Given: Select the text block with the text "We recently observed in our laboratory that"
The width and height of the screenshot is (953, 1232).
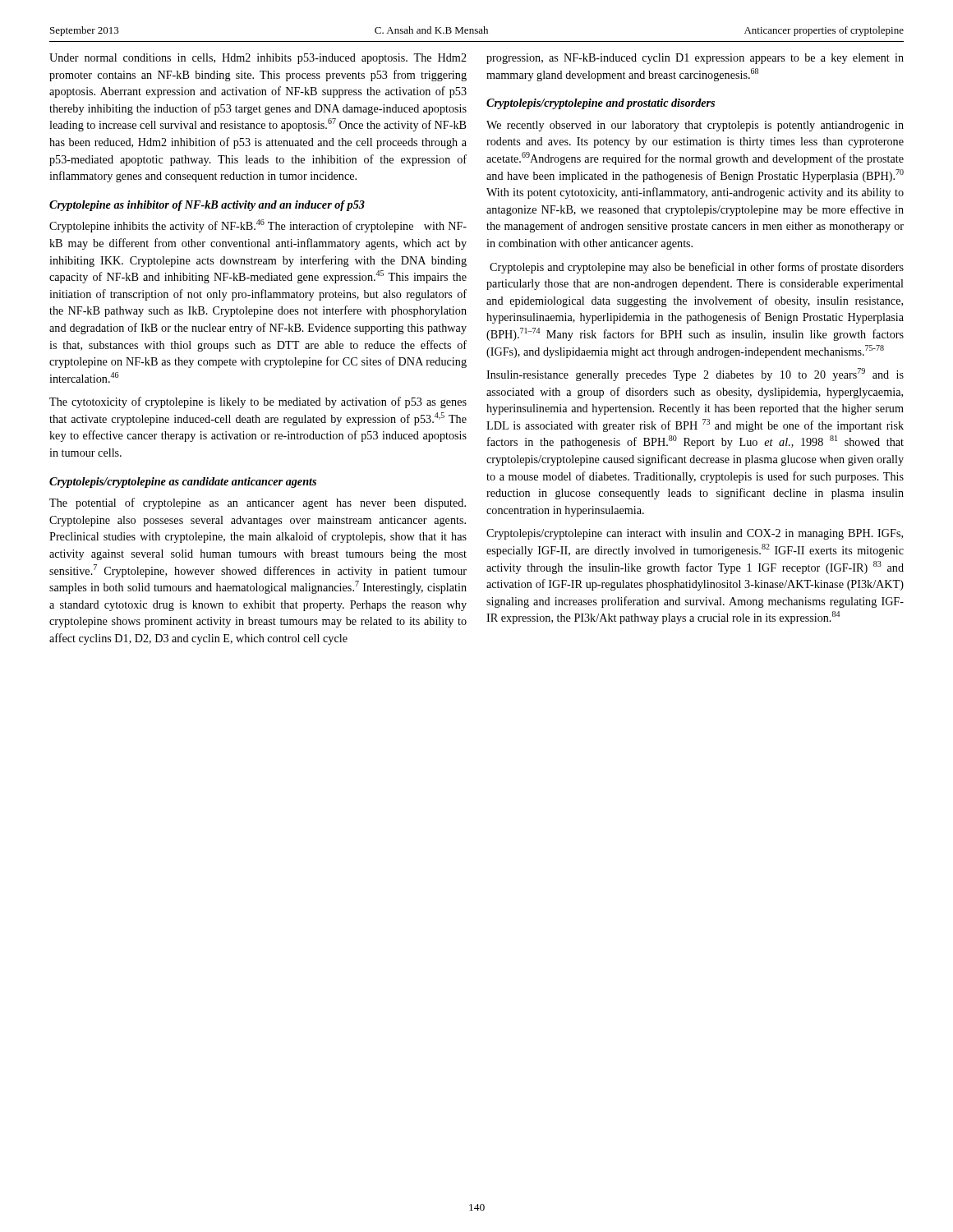Looking at the screenshot, I should (695, 184).
